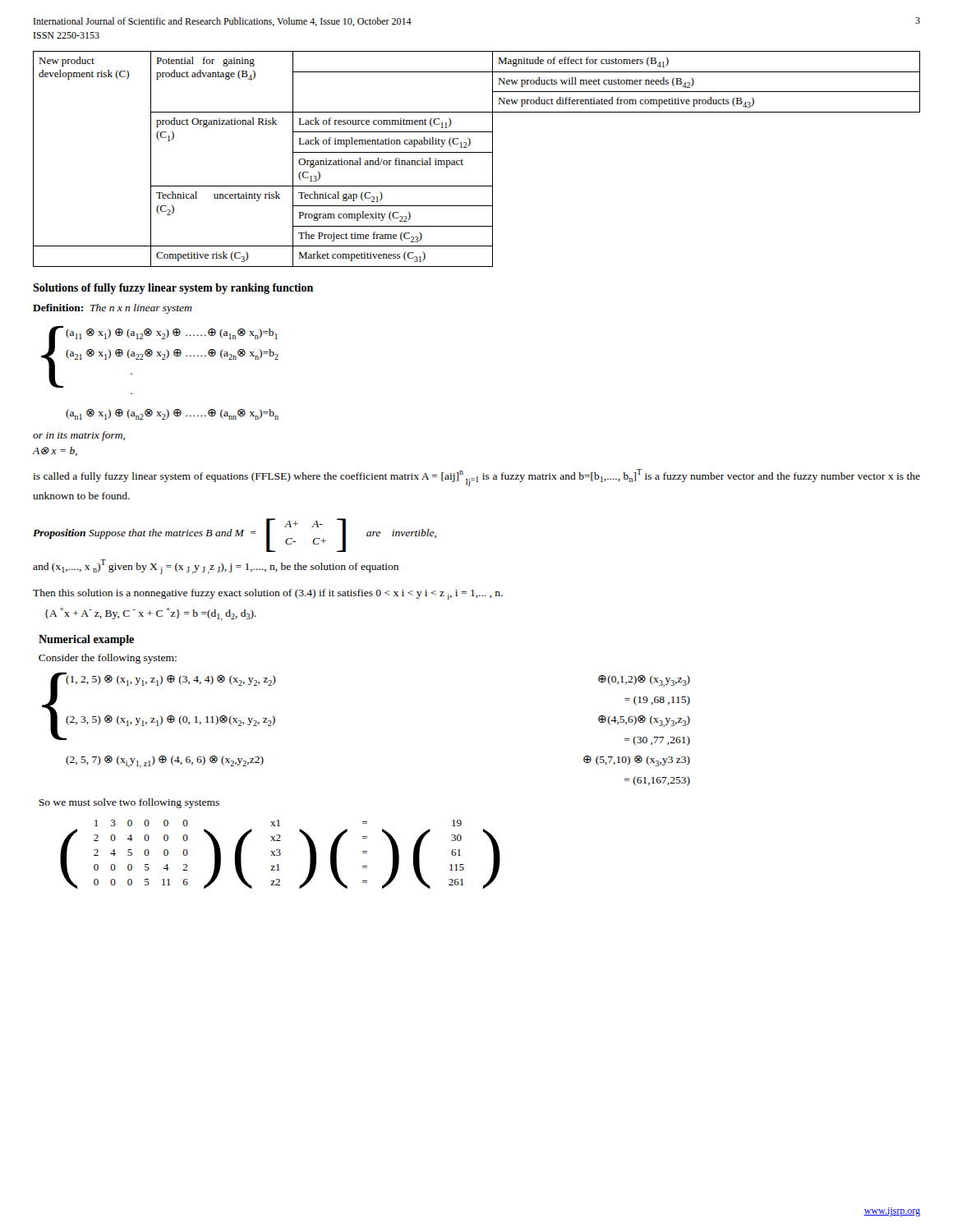Find the formula that reads "( 130000 204000 245000 000542 0005116 )"
This screenshot has width=953, height=1232.
(280, 853)
